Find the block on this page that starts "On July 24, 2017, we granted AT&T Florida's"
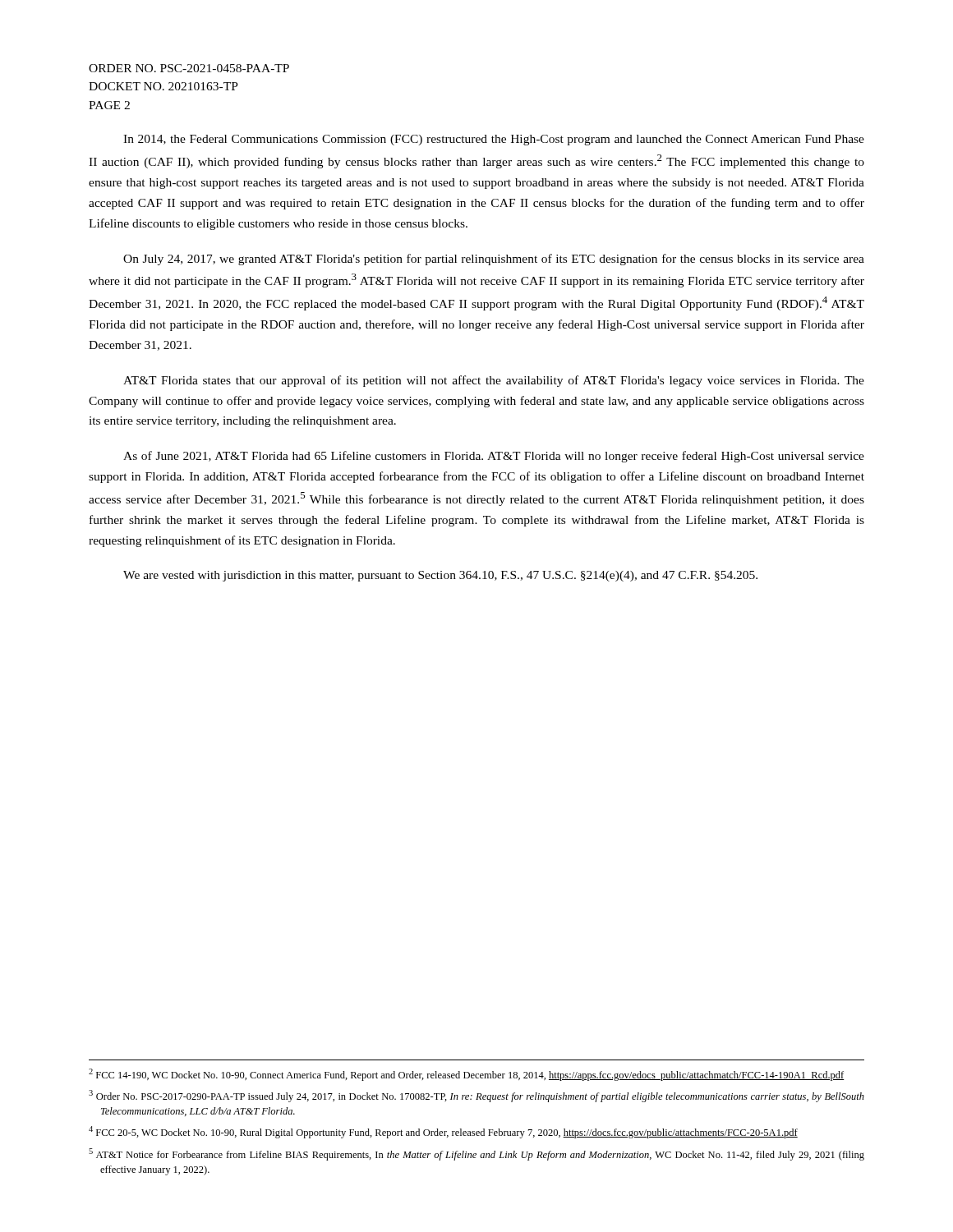Image resolution: width=953 pixels, height=1232 pixels. pos(476,301)
